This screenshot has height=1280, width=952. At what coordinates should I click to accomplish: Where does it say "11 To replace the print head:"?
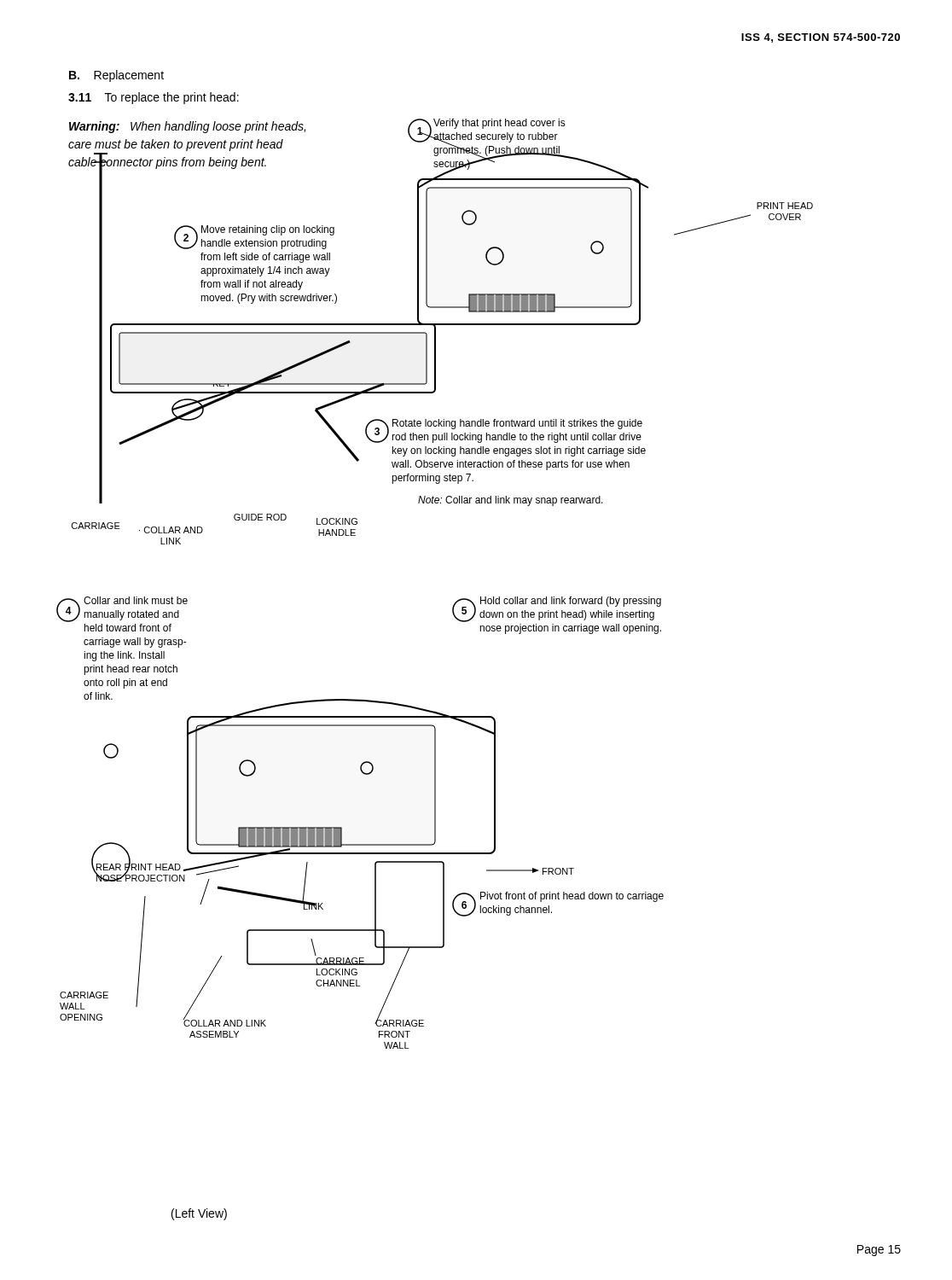point(154,97)
